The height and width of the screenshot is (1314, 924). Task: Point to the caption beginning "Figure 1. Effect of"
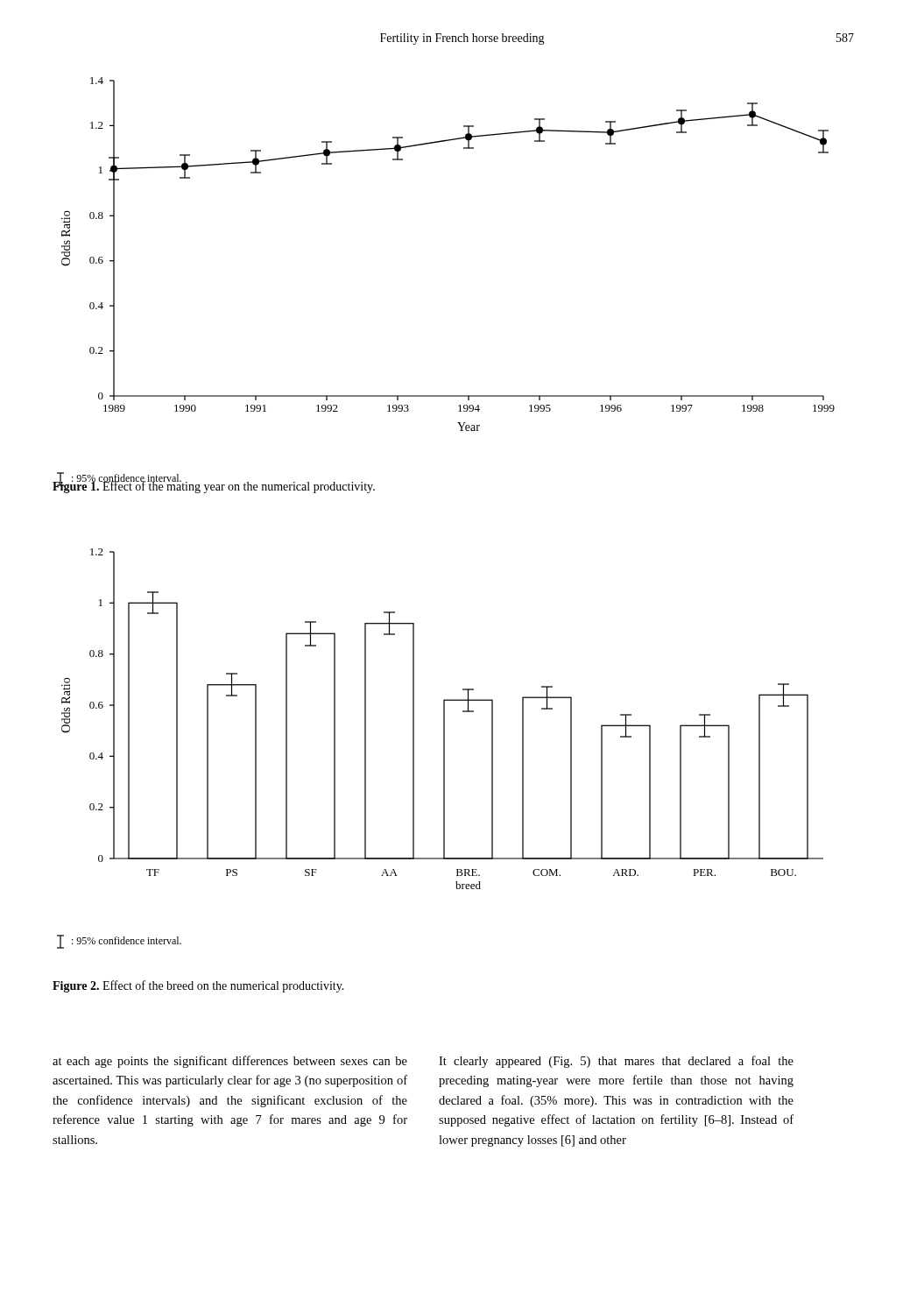[214, 487]
